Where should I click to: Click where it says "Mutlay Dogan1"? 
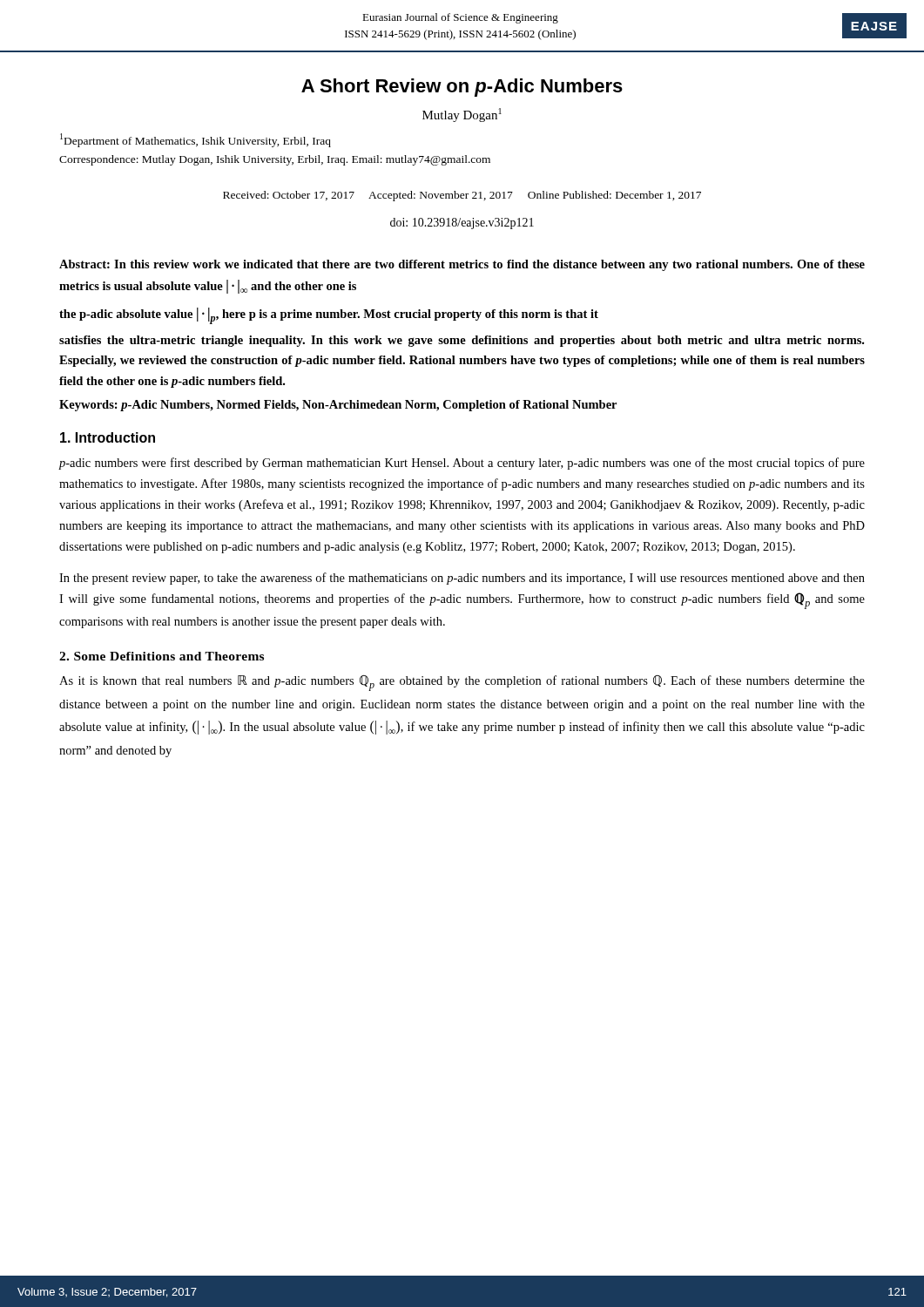click(x=462, y=114)
